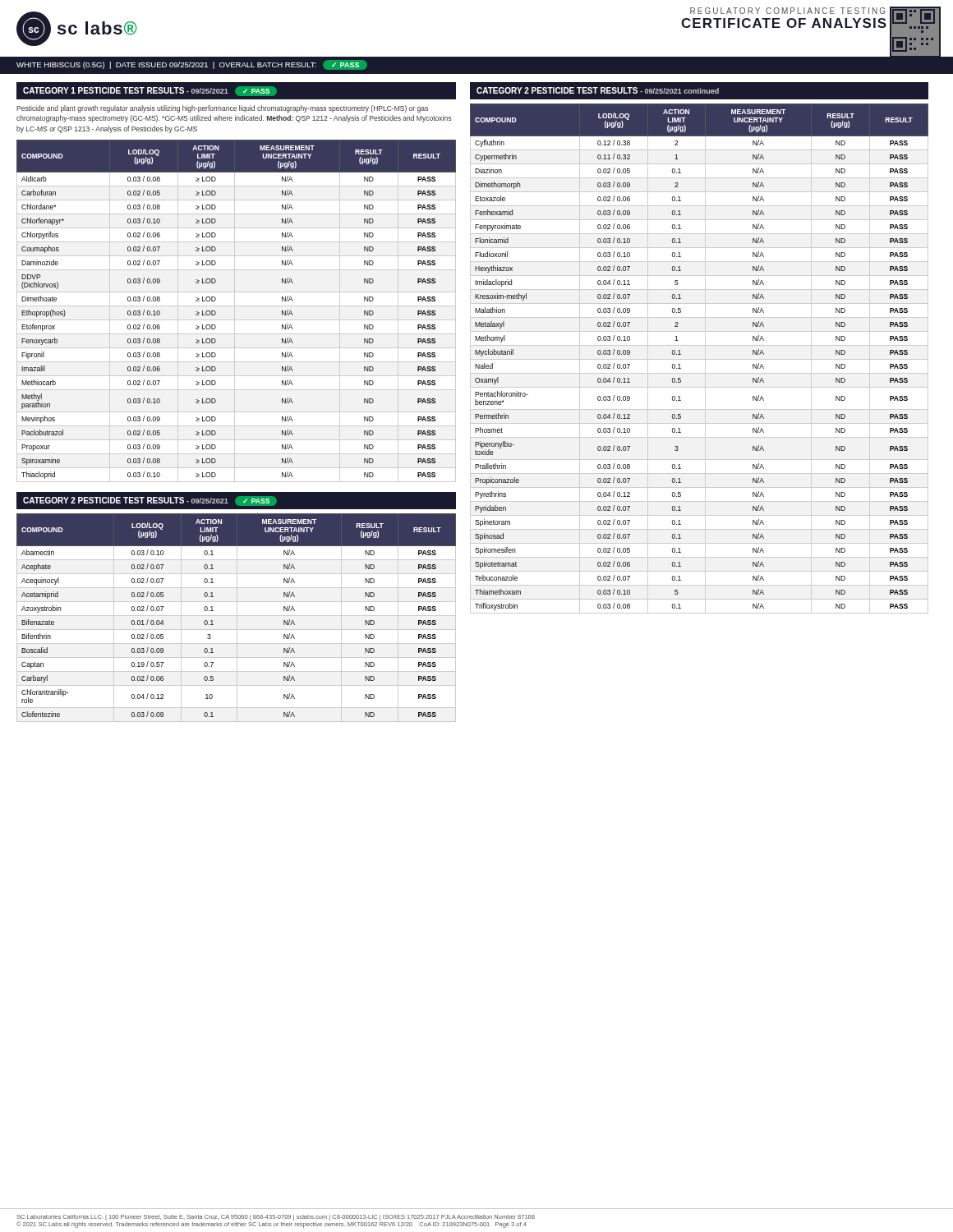The height and width of the screenshot is (1232, 953).
Task: Where is the section header that starts "CATEGORY 1 PESTICIDE TEST RESULTS"?
Action: (x=150, y=91)
